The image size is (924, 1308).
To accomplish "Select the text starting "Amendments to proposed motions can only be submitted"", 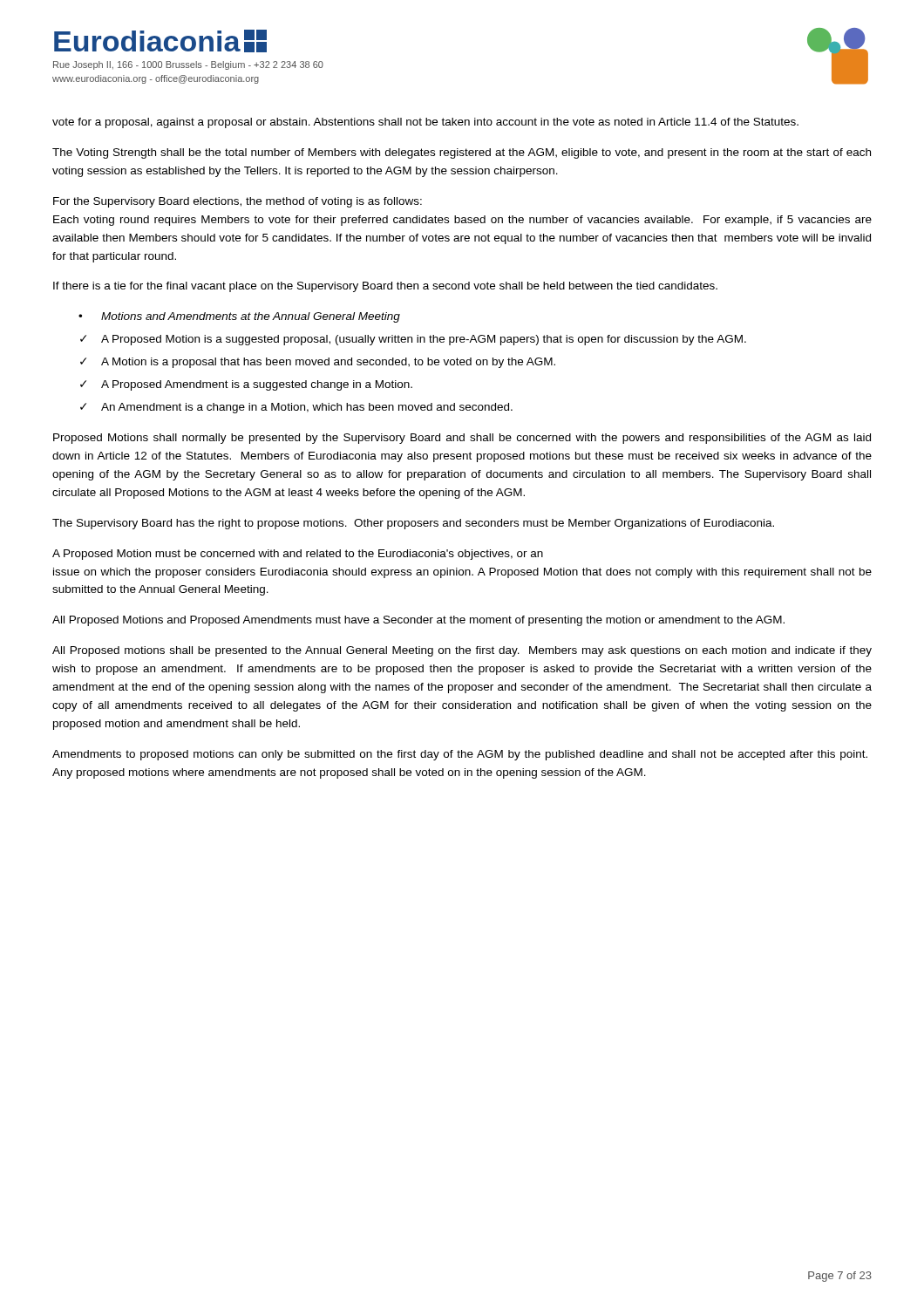I will click(x=462, y=763).
